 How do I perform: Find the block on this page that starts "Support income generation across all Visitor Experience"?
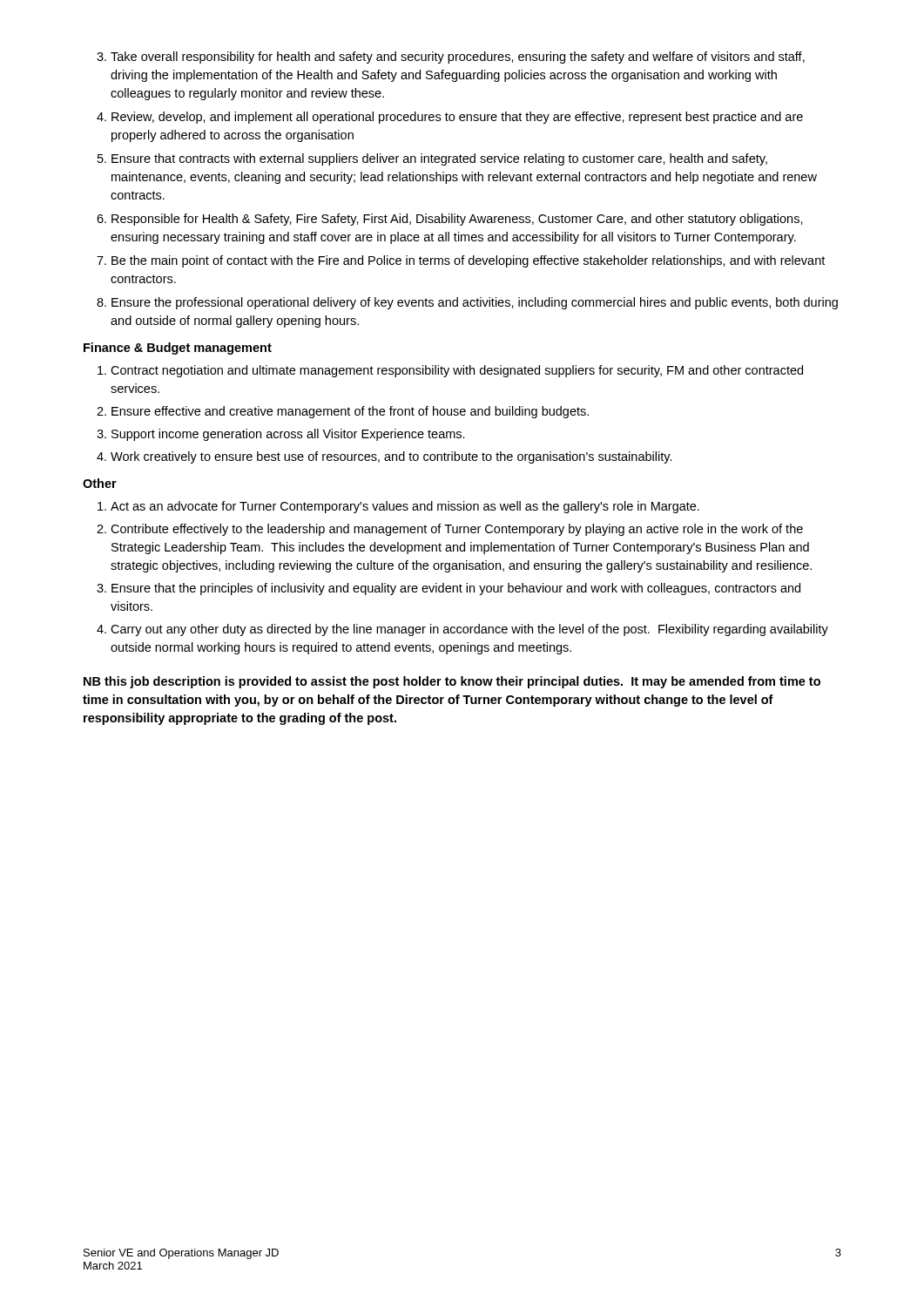(462, 435)
